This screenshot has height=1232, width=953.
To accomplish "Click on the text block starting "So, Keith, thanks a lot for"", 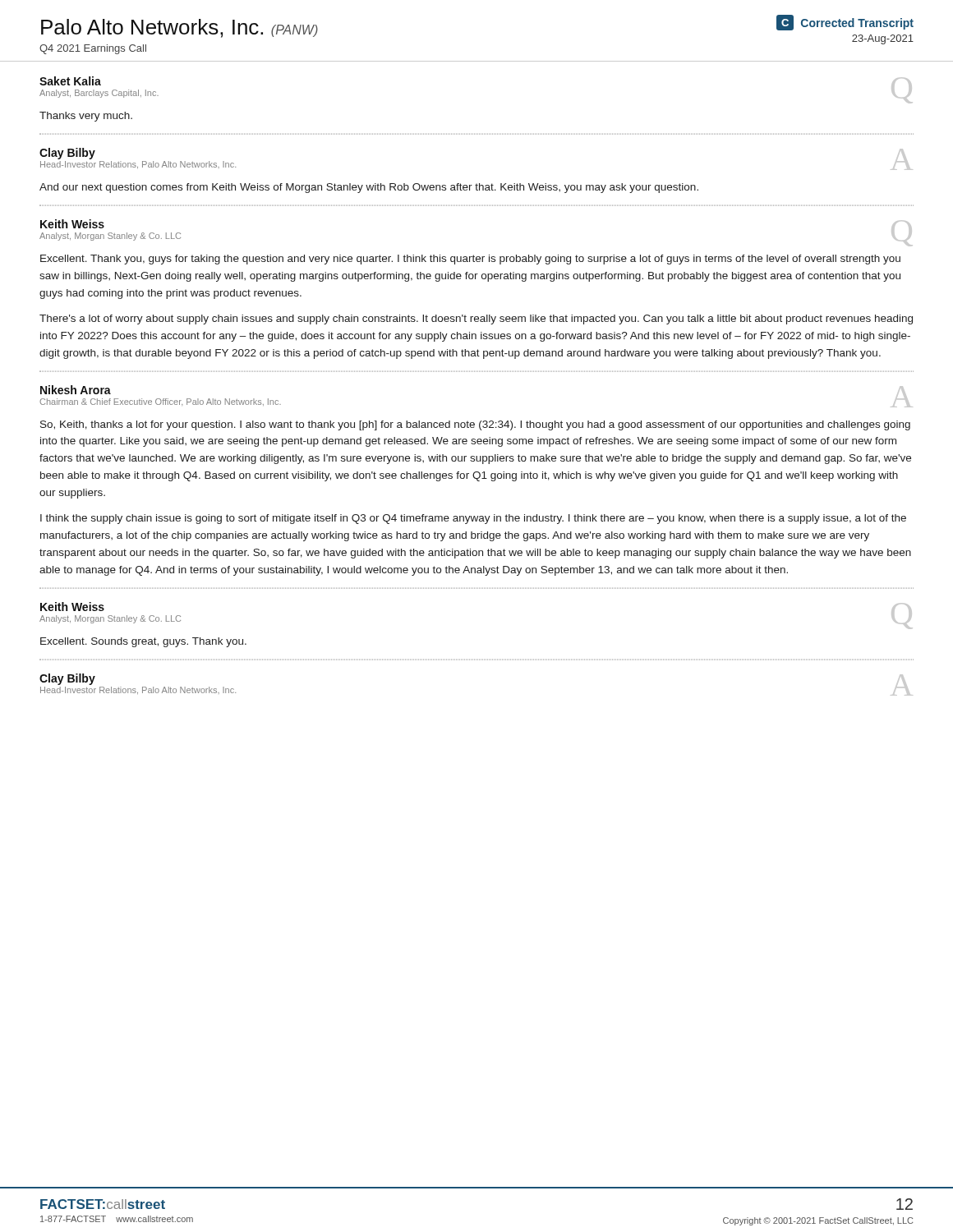I will 476,458.
